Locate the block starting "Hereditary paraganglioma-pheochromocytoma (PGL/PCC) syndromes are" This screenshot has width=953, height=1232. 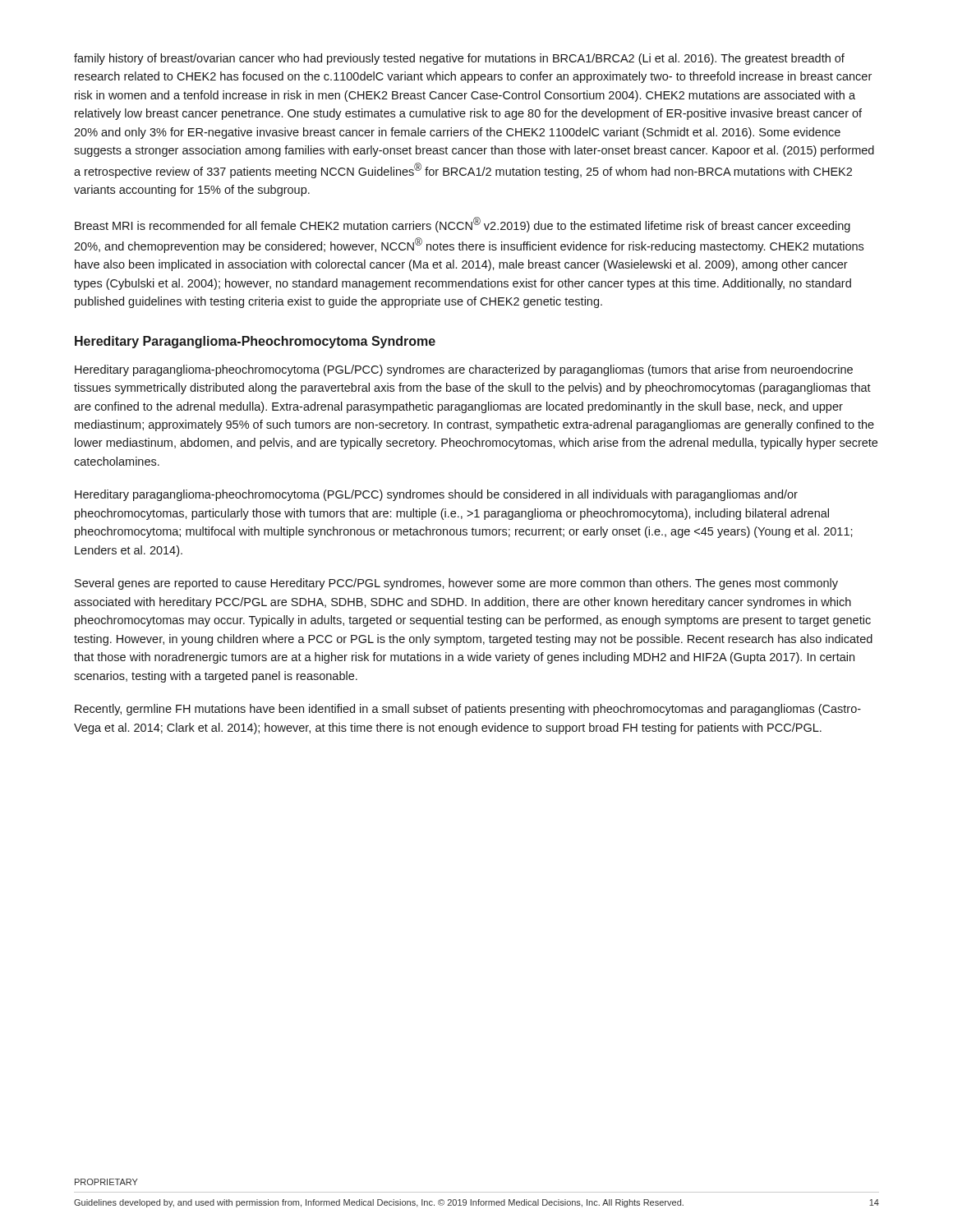[476, 415]
